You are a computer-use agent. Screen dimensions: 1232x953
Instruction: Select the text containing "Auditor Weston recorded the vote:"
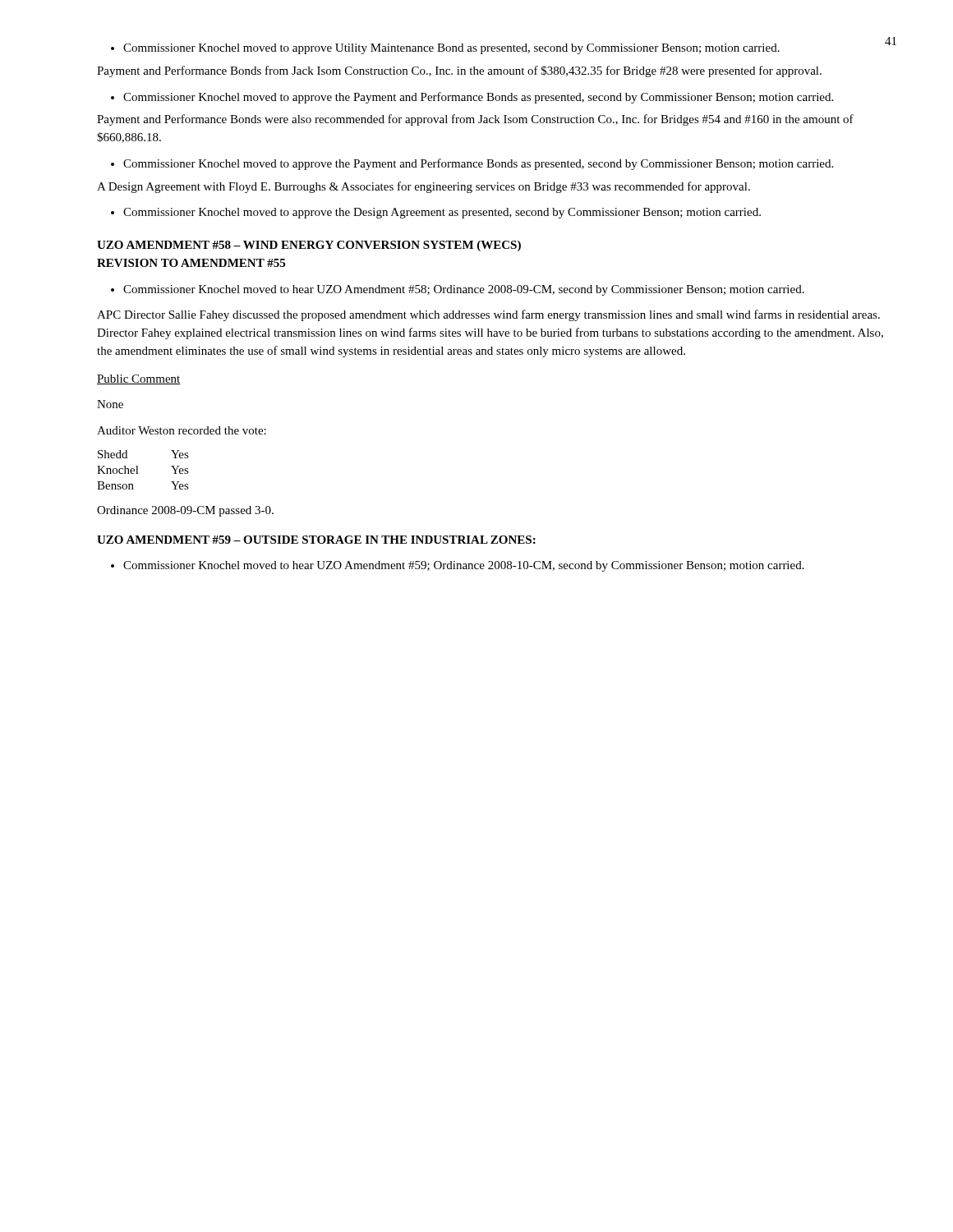point(182,430)
